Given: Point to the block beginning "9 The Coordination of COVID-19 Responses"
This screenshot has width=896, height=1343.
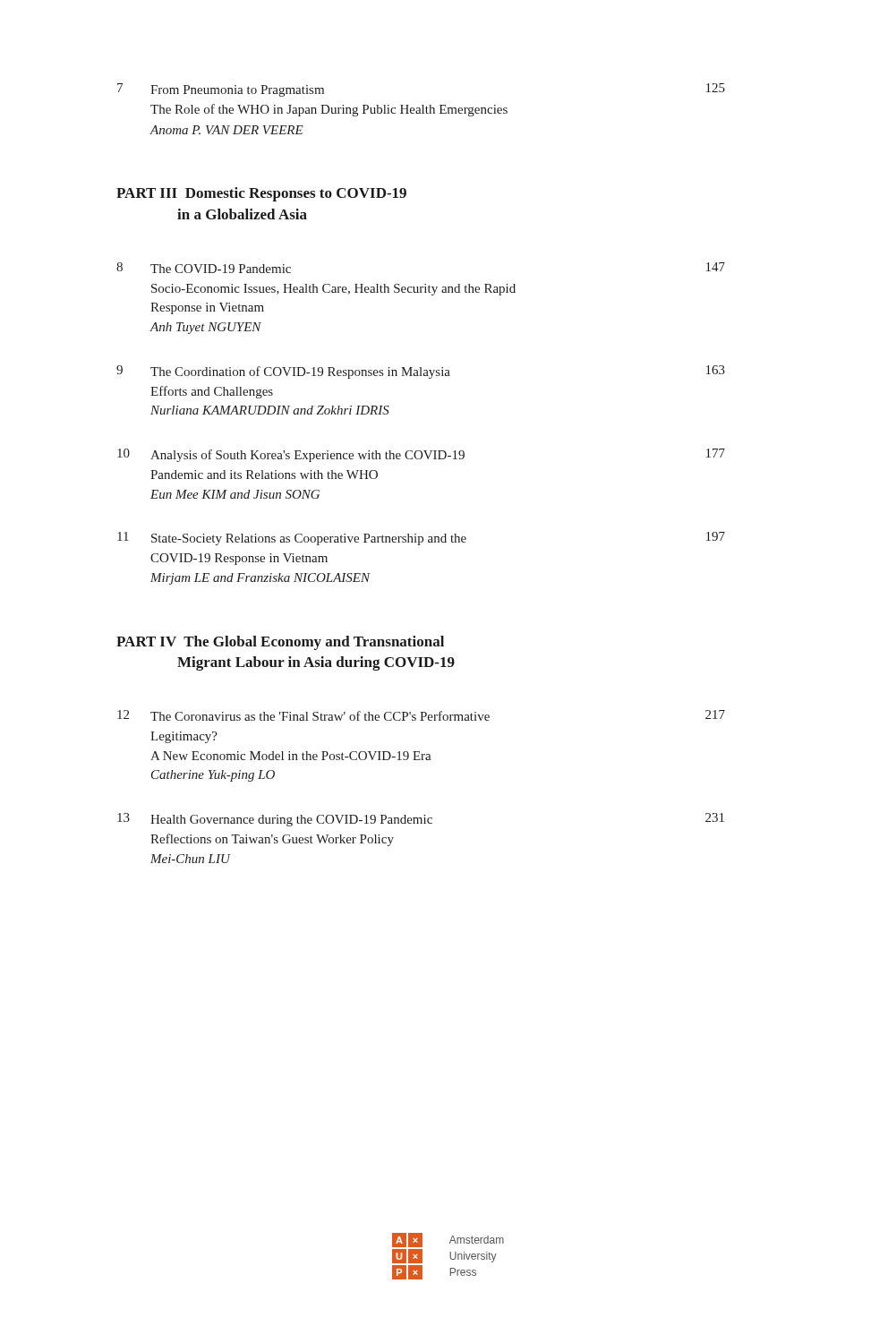Looking at the screenshot, I should click(421, 372).
